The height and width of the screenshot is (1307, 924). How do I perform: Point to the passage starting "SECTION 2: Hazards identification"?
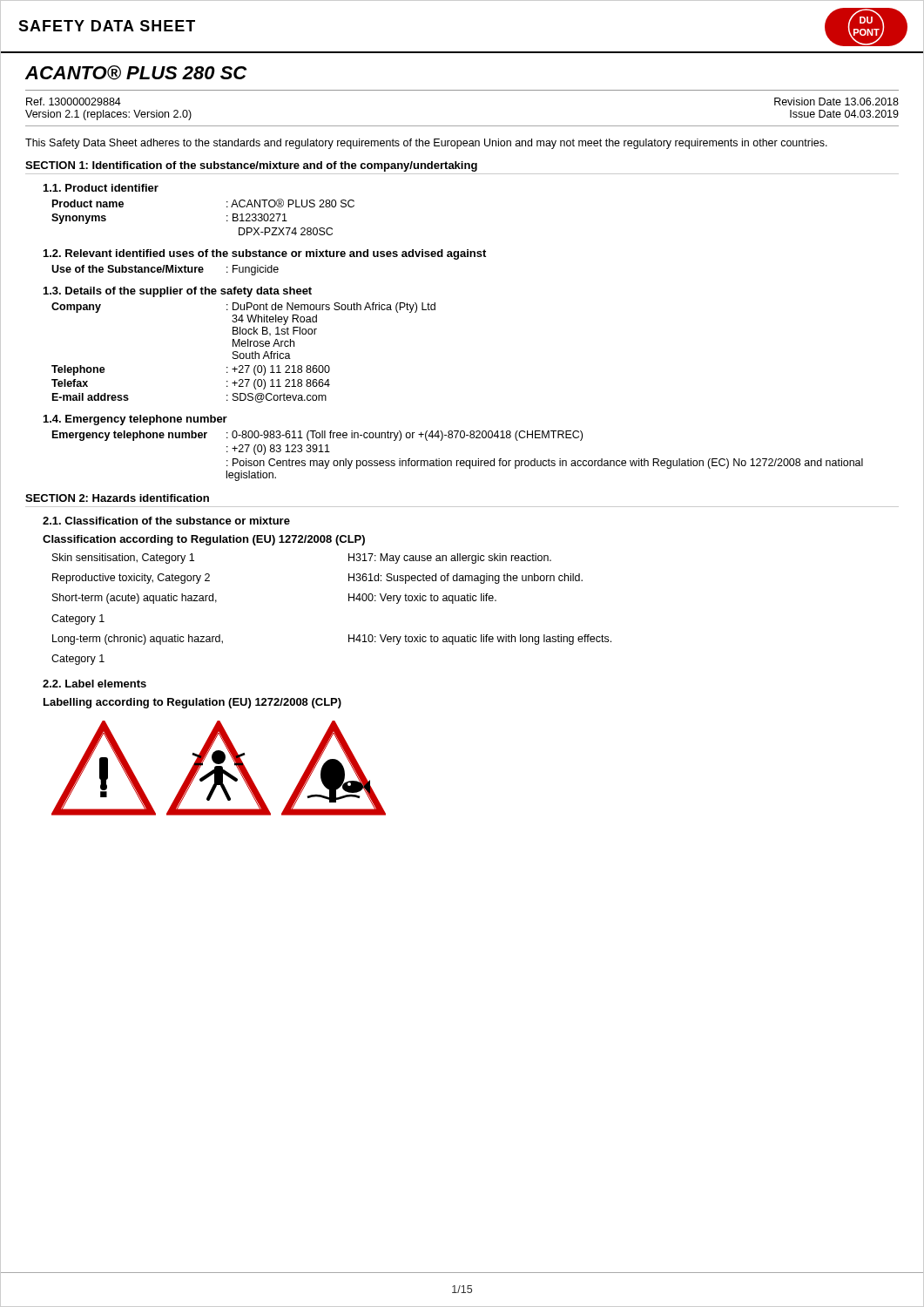(x=117, y=498)
